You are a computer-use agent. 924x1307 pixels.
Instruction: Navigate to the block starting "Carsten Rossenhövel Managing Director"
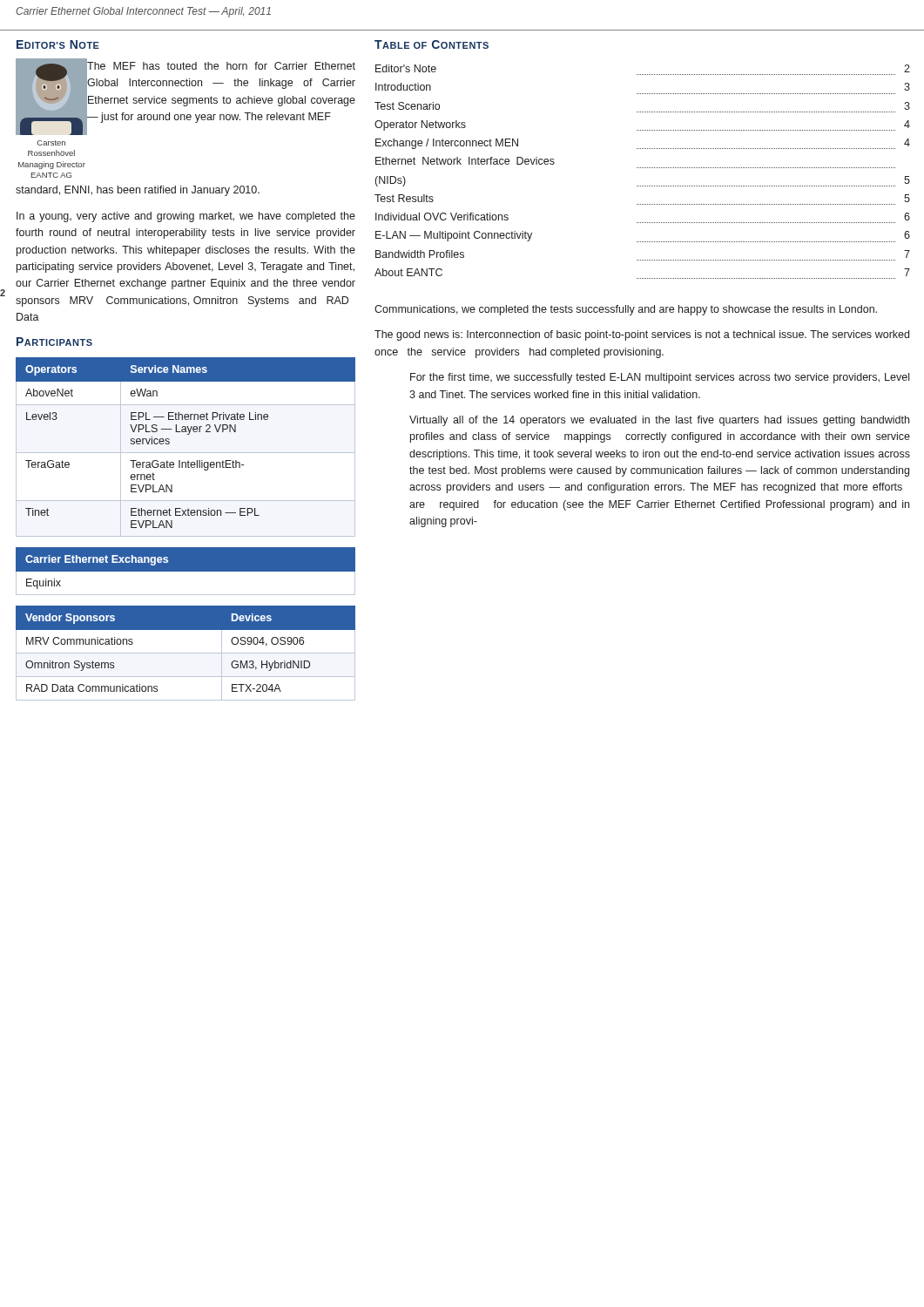(51, 159)
